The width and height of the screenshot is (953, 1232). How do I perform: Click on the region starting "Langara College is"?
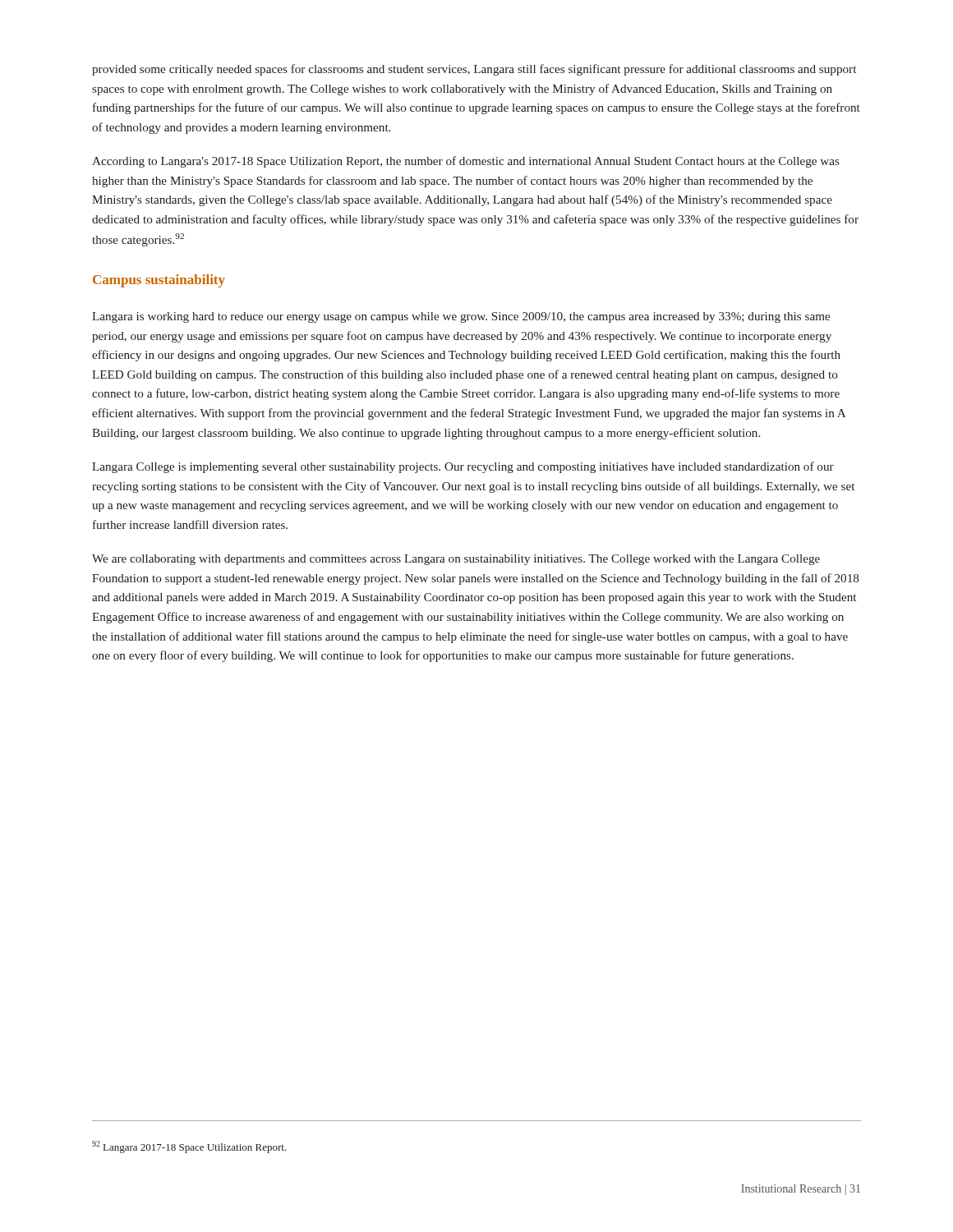point(476,495)
